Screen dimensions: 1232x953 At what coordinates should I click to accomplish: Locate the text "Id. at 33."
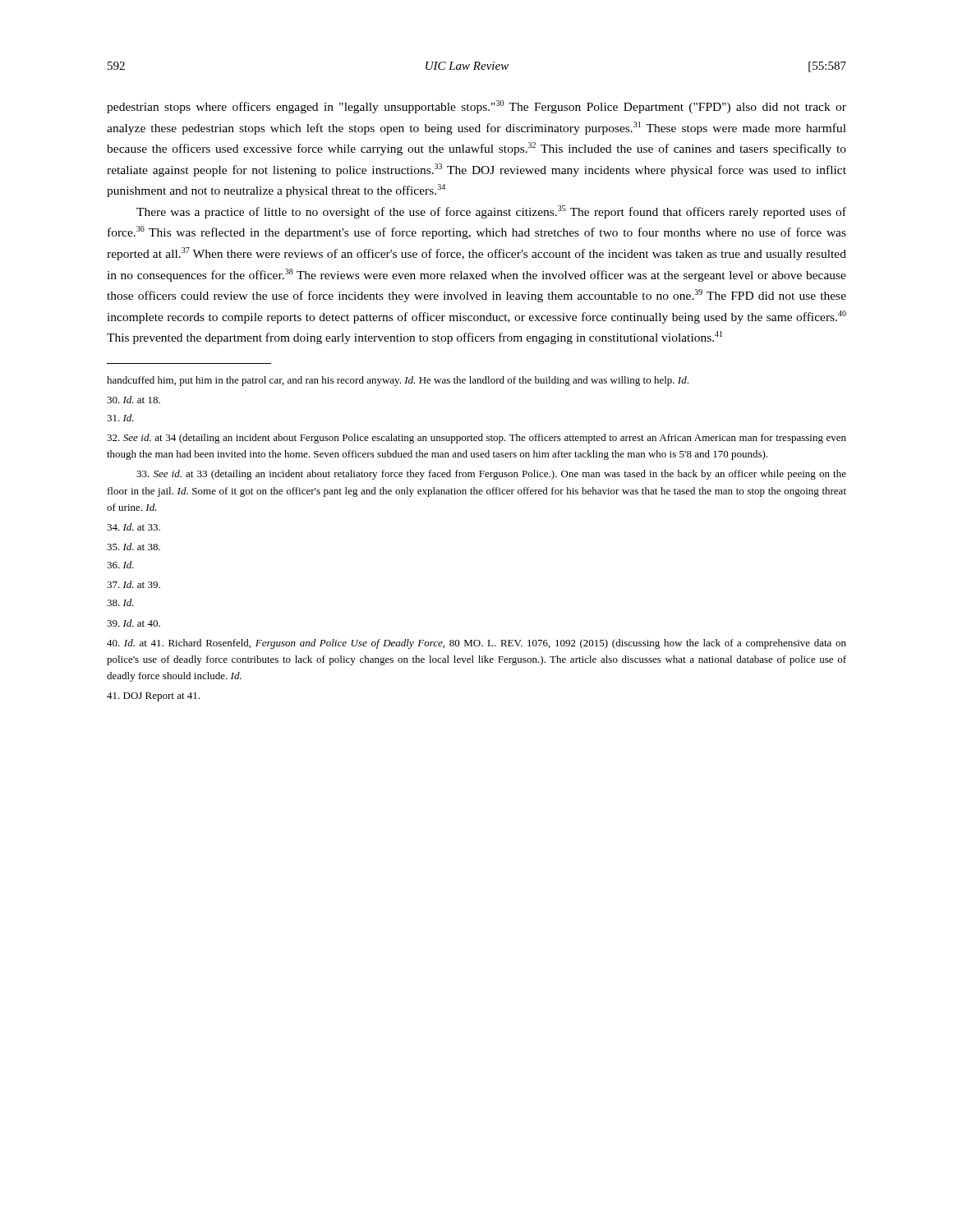[134, 527]
